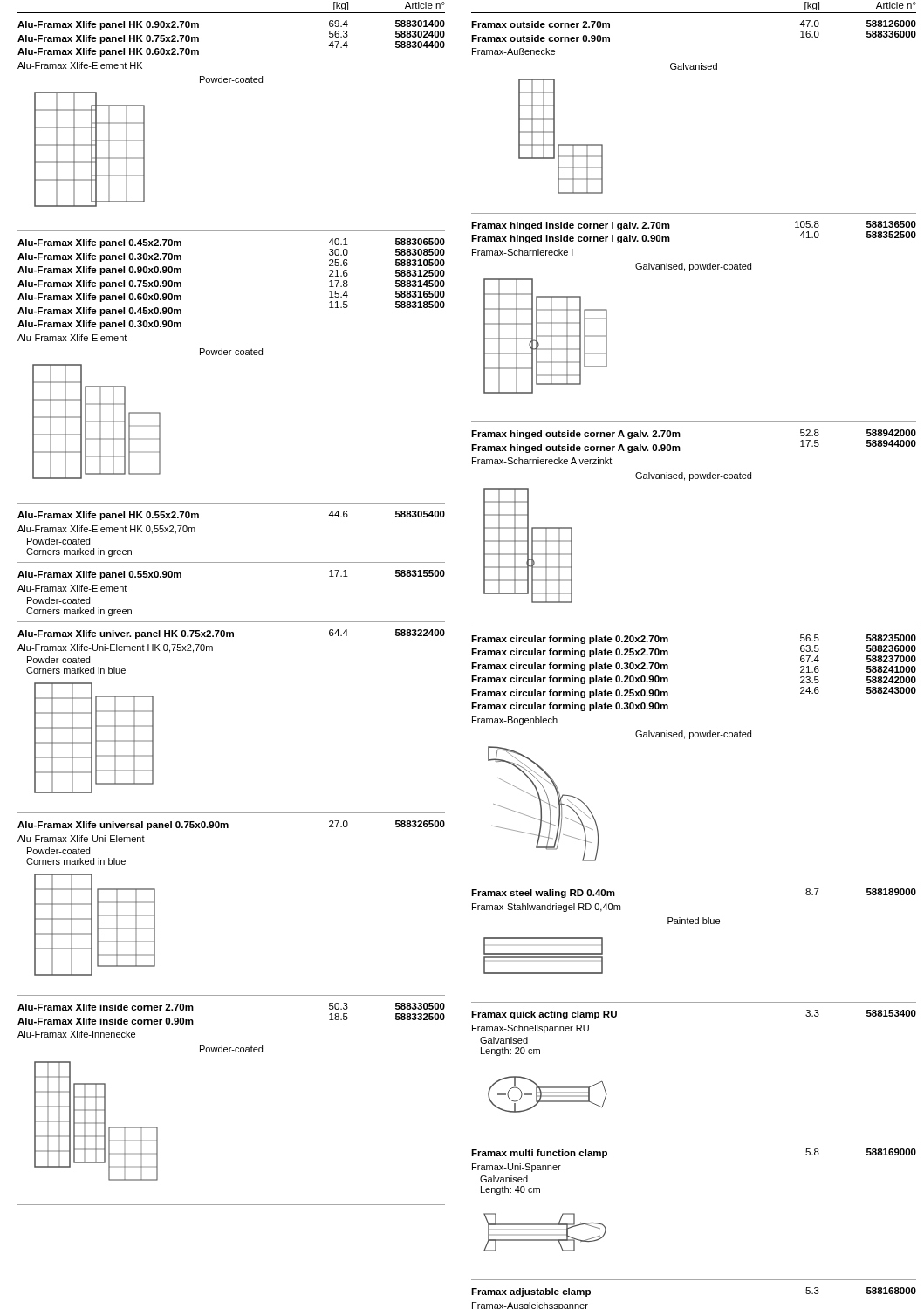Locate the table with the text "Framax hinged inside corner I"

[694, 321]
